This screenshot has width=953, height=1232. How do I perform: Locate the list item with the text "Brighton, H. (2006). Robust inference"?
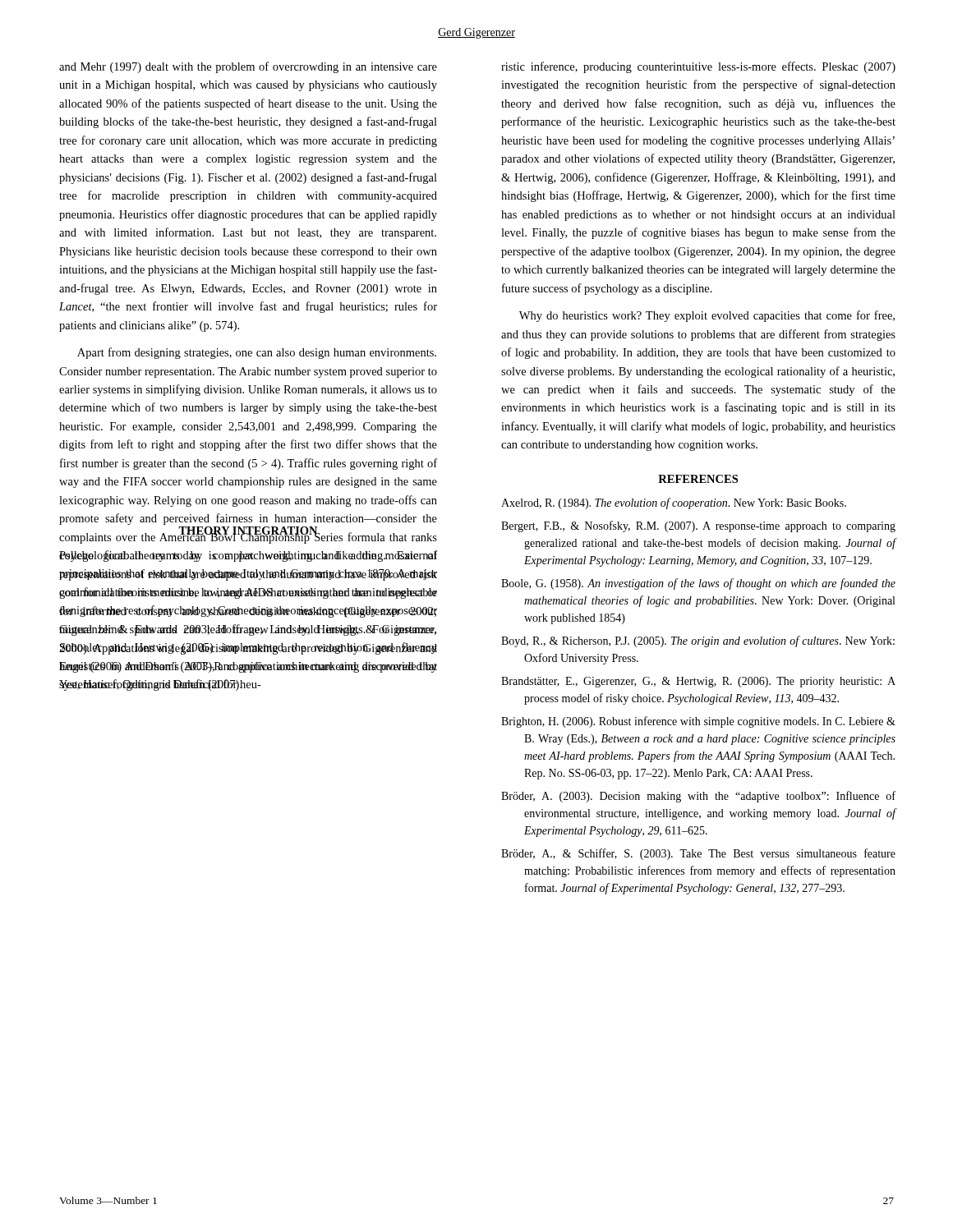(698, 747)
